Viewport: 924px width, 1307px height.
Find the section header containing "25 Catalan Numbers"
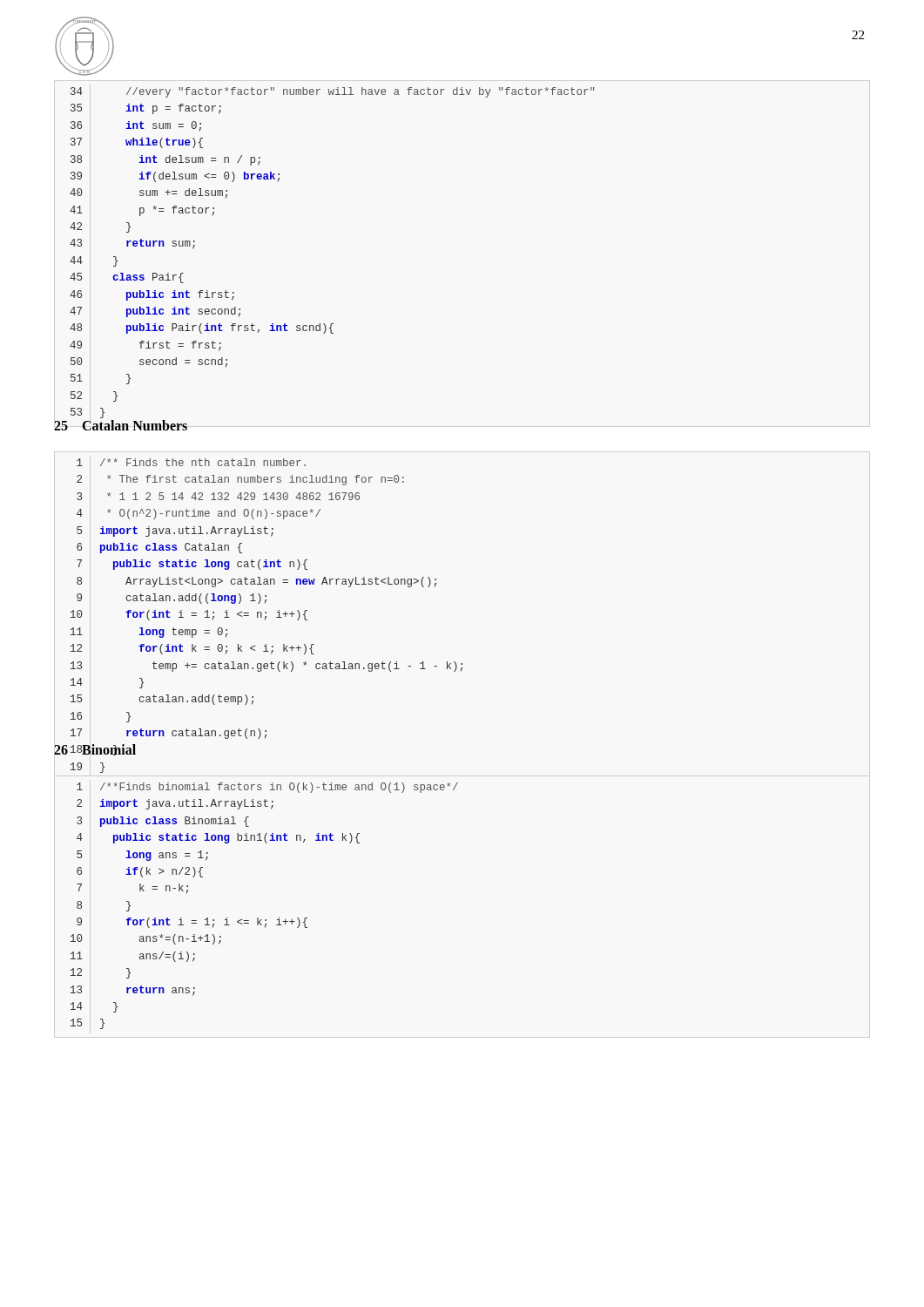121,426
